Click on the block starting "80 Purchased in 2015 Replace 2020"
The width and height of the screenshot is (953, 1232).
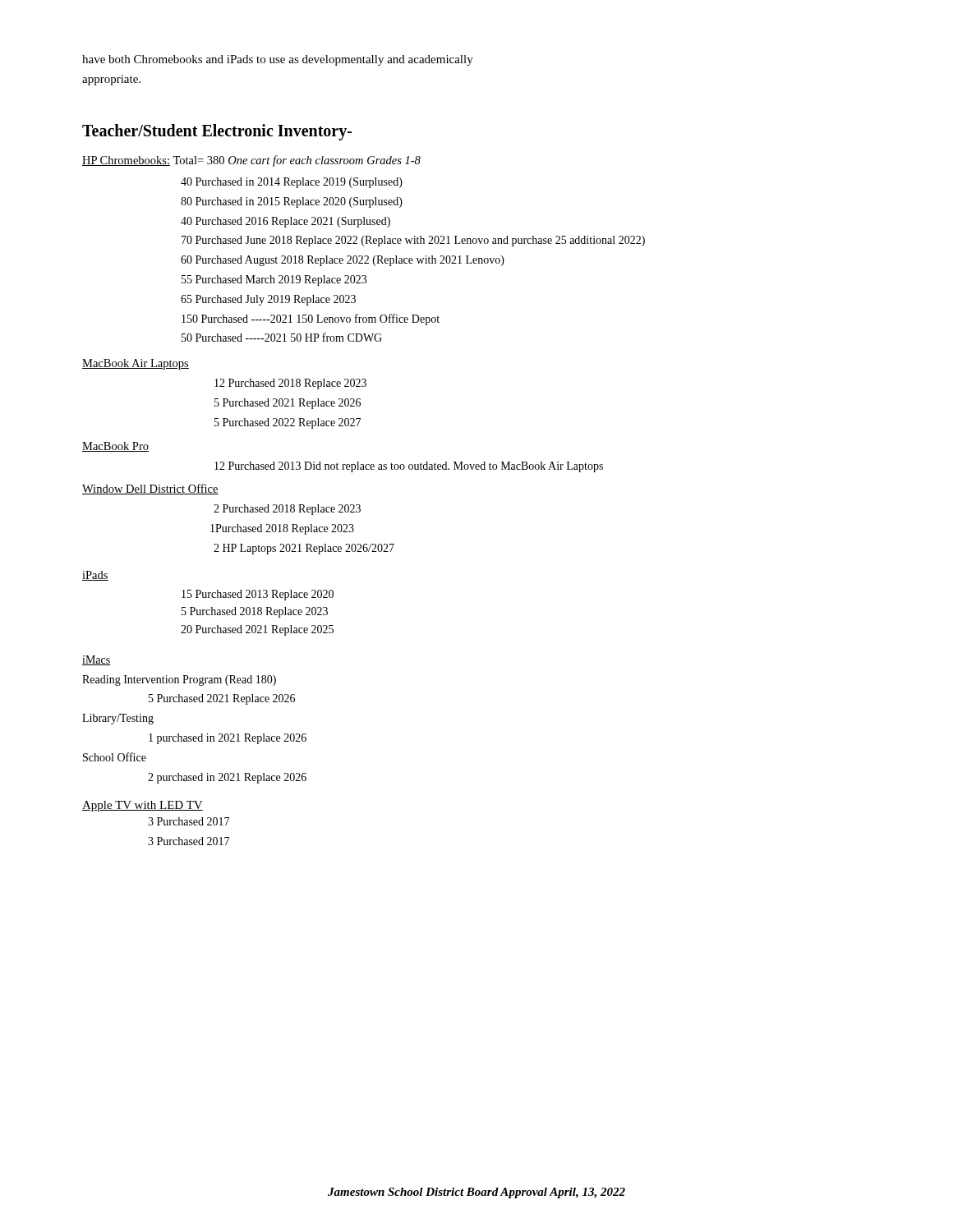(x=292, y=201)
